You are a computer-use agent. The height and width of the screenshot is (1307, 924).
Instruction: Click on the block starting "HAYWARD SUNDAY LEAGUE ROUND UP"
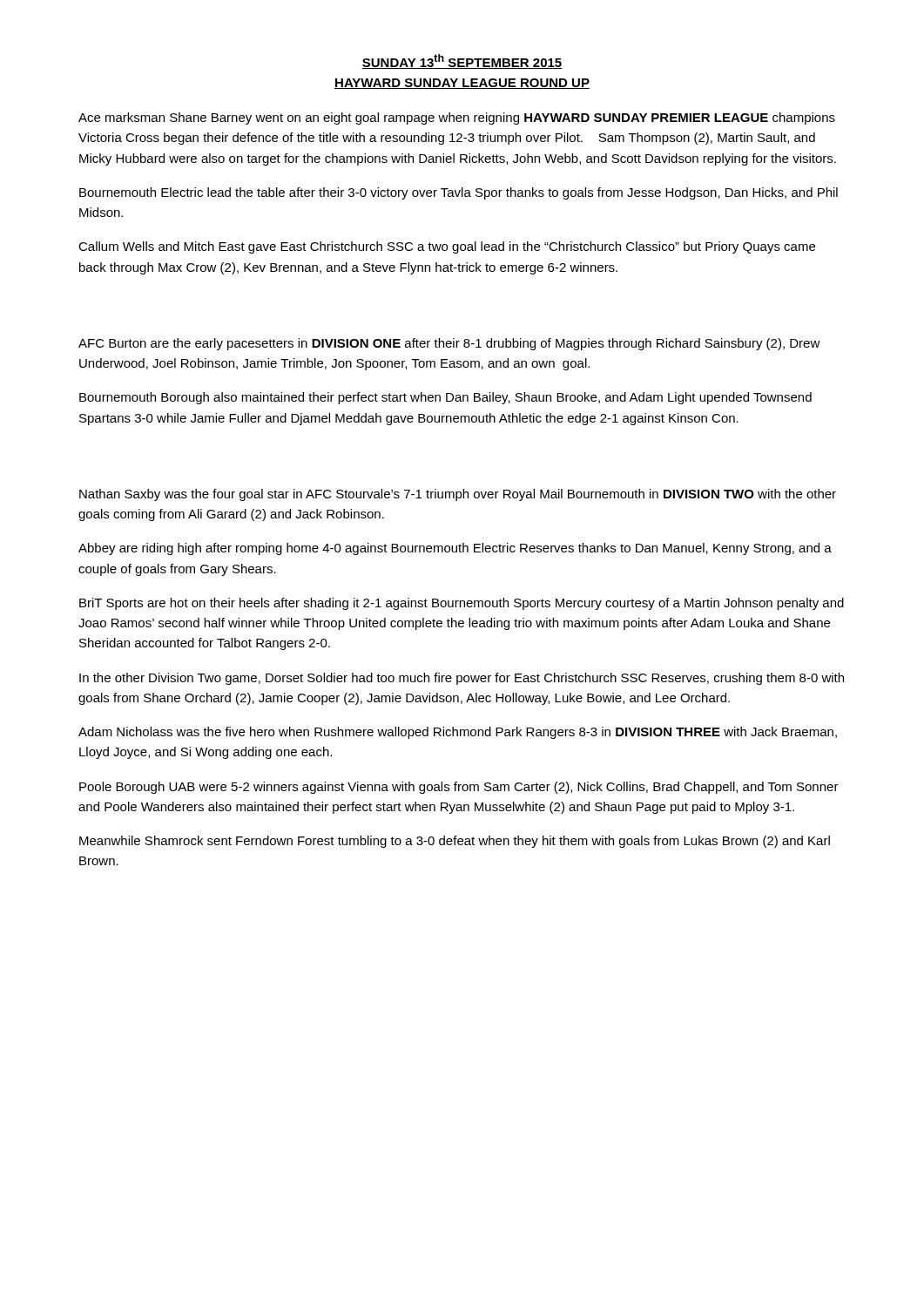tap(462, 82)
